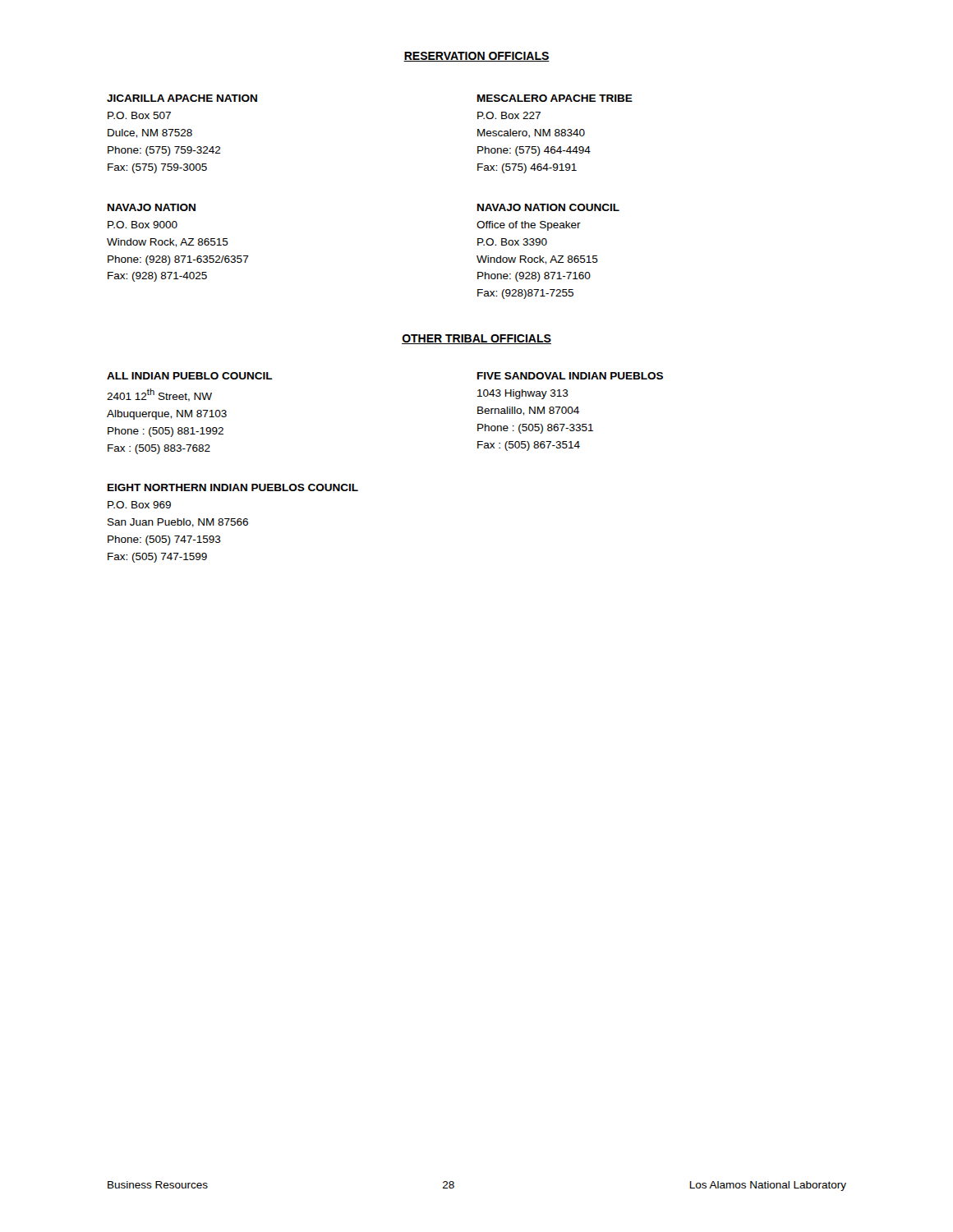Point to the passage starting "FIVE SANDOVAL INDIAN PUEBLOS"
Viewport: 953px width, 1232px height.
pyautogui.click(x=570, y=376)
